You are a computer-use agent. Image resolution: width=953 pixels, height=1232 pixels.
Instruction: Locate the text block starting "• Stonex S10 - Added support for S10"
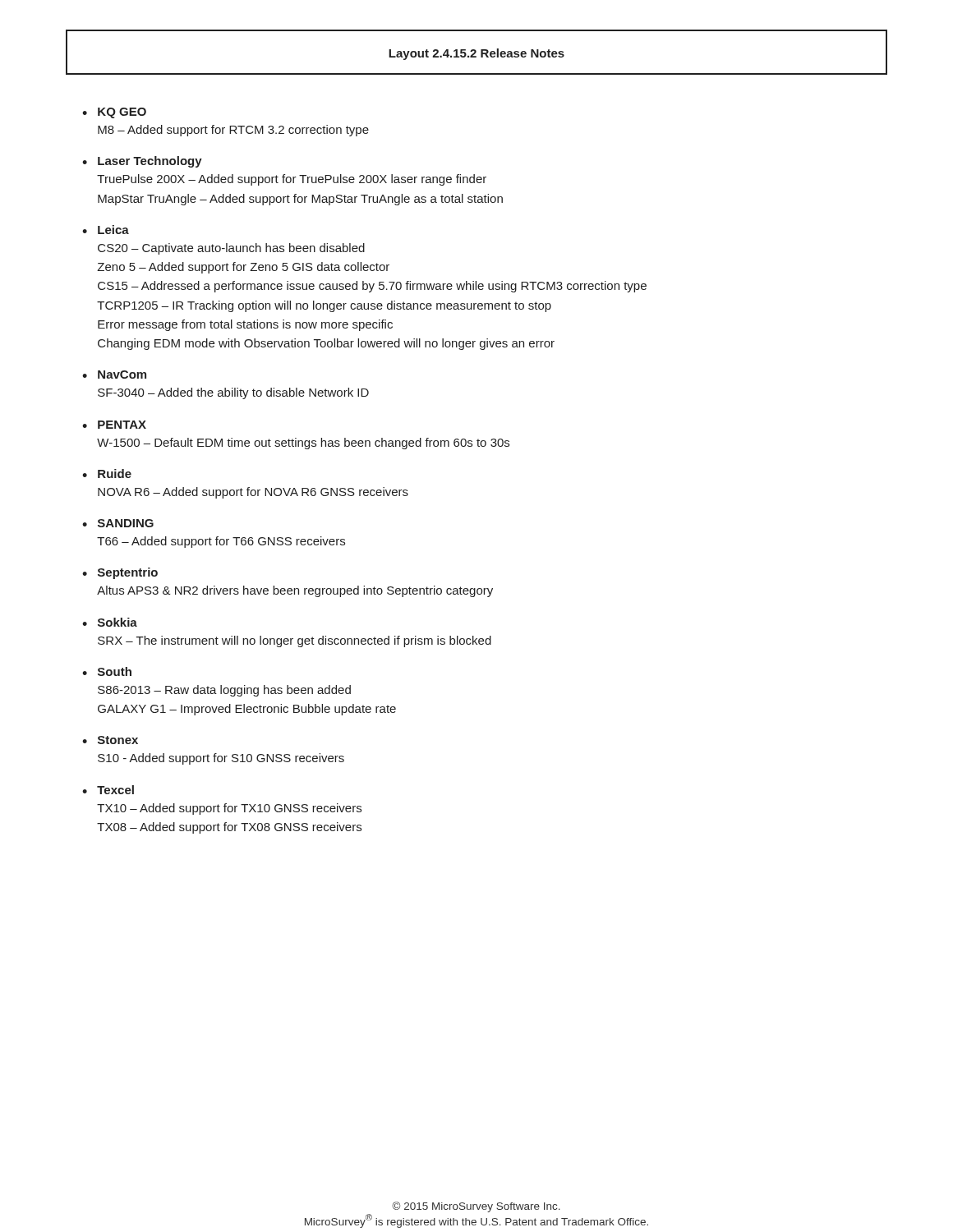tap(110, 740)
